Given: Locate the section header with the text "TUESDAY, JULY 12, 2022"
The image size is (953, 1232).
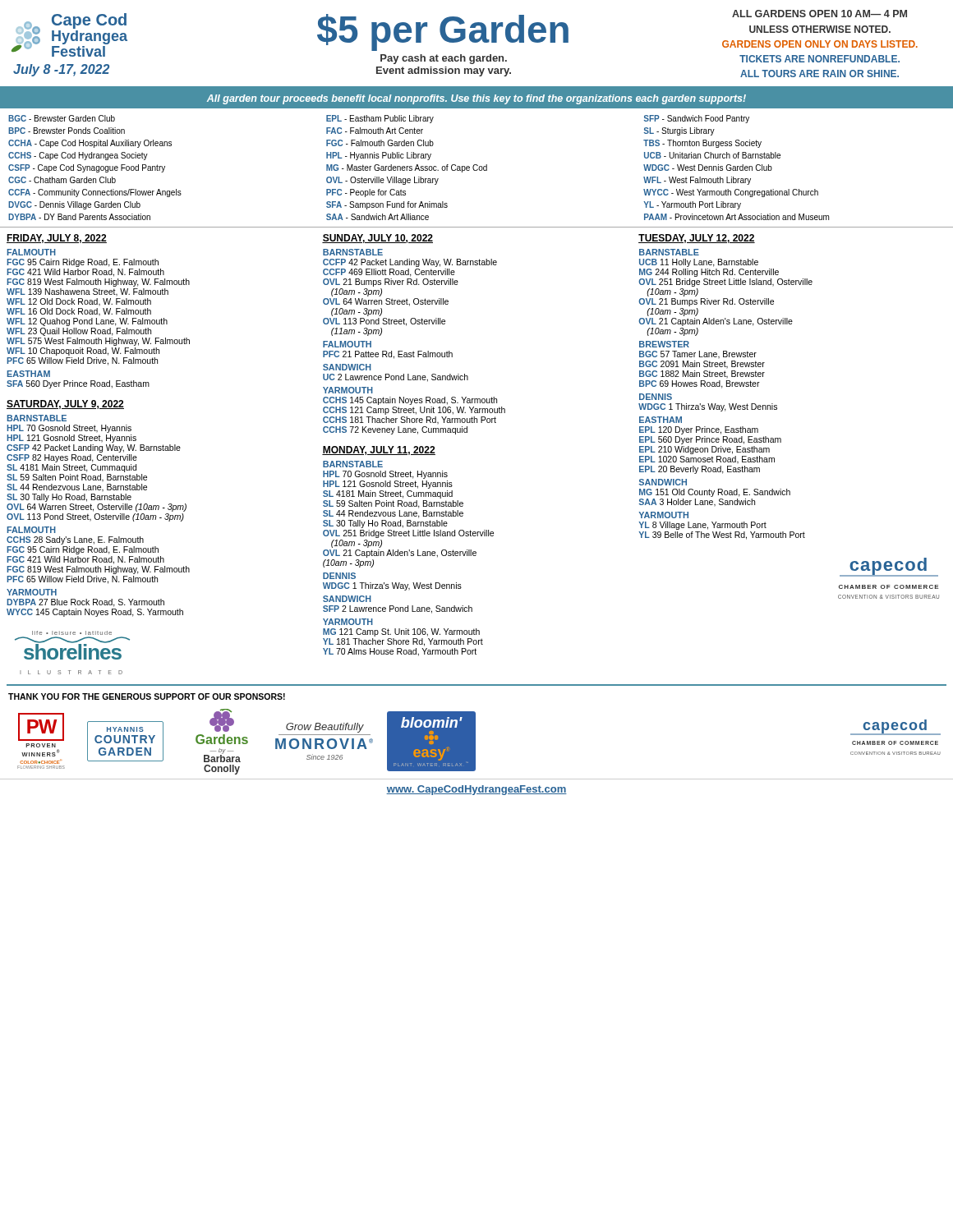Looking at the screenshot, I should [697, 238].
